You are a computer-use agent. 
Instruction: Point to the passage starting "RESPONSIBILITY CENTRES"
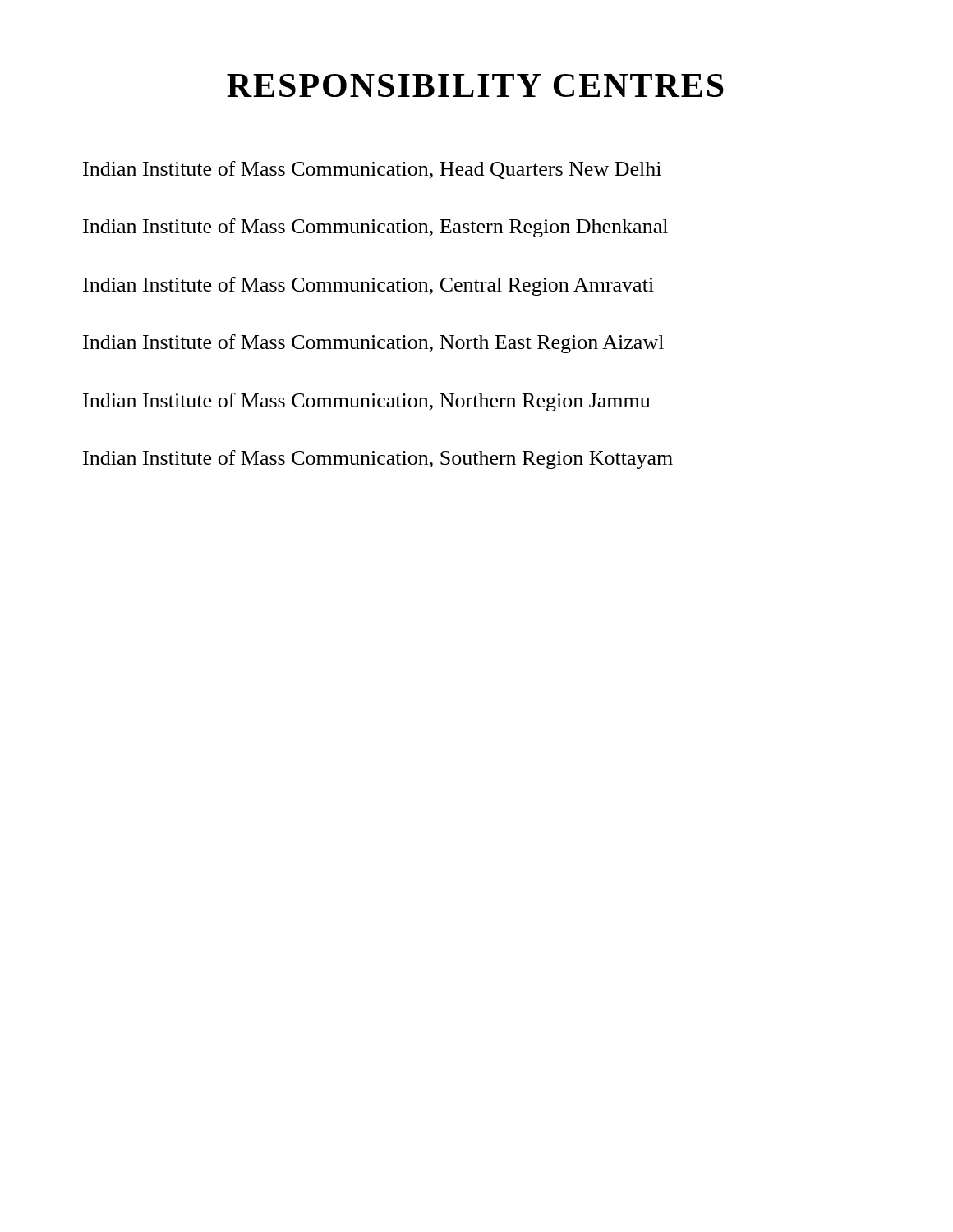pos(476,85)
